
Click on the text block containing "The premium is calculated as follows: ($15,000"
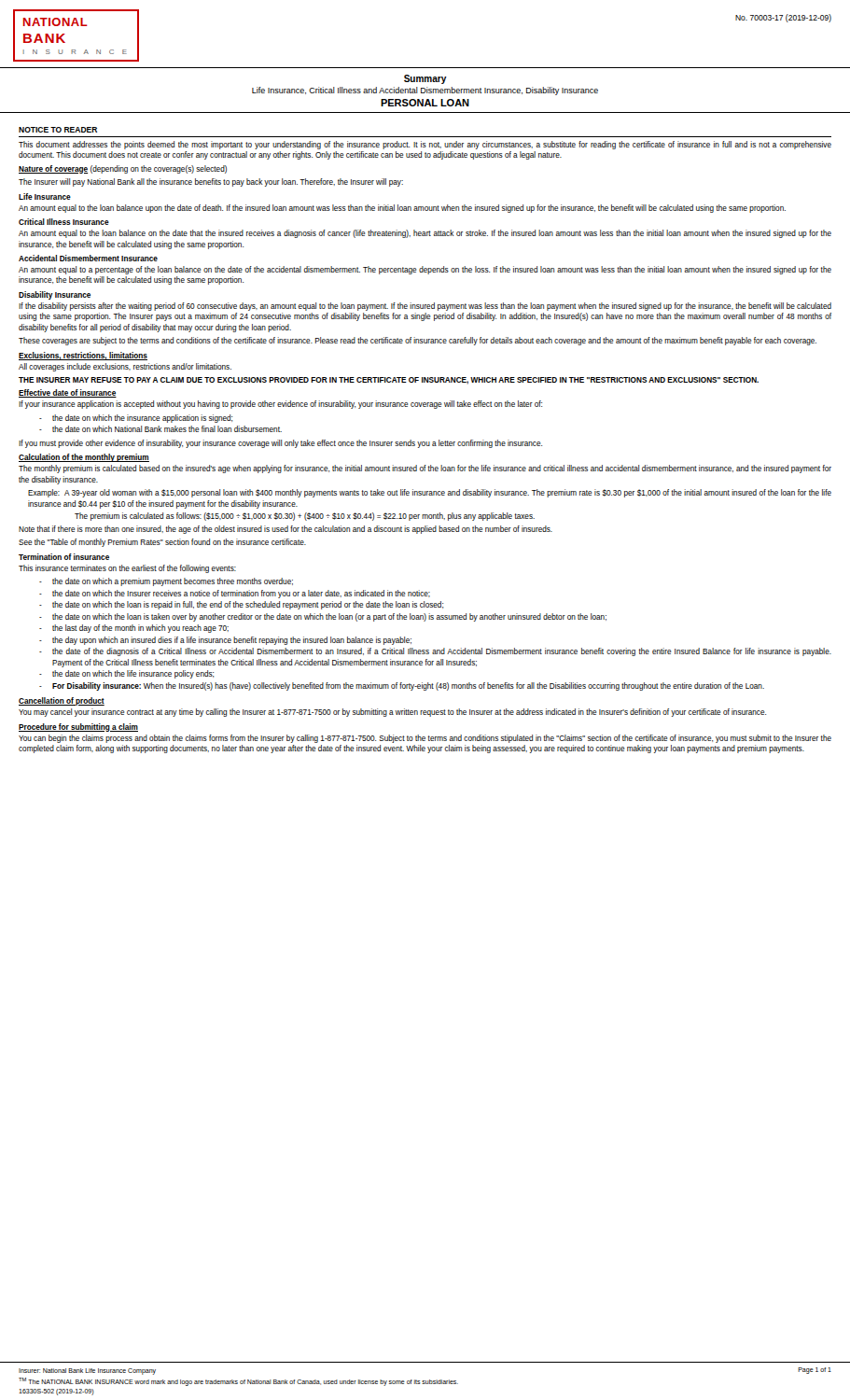coord(305,517)
